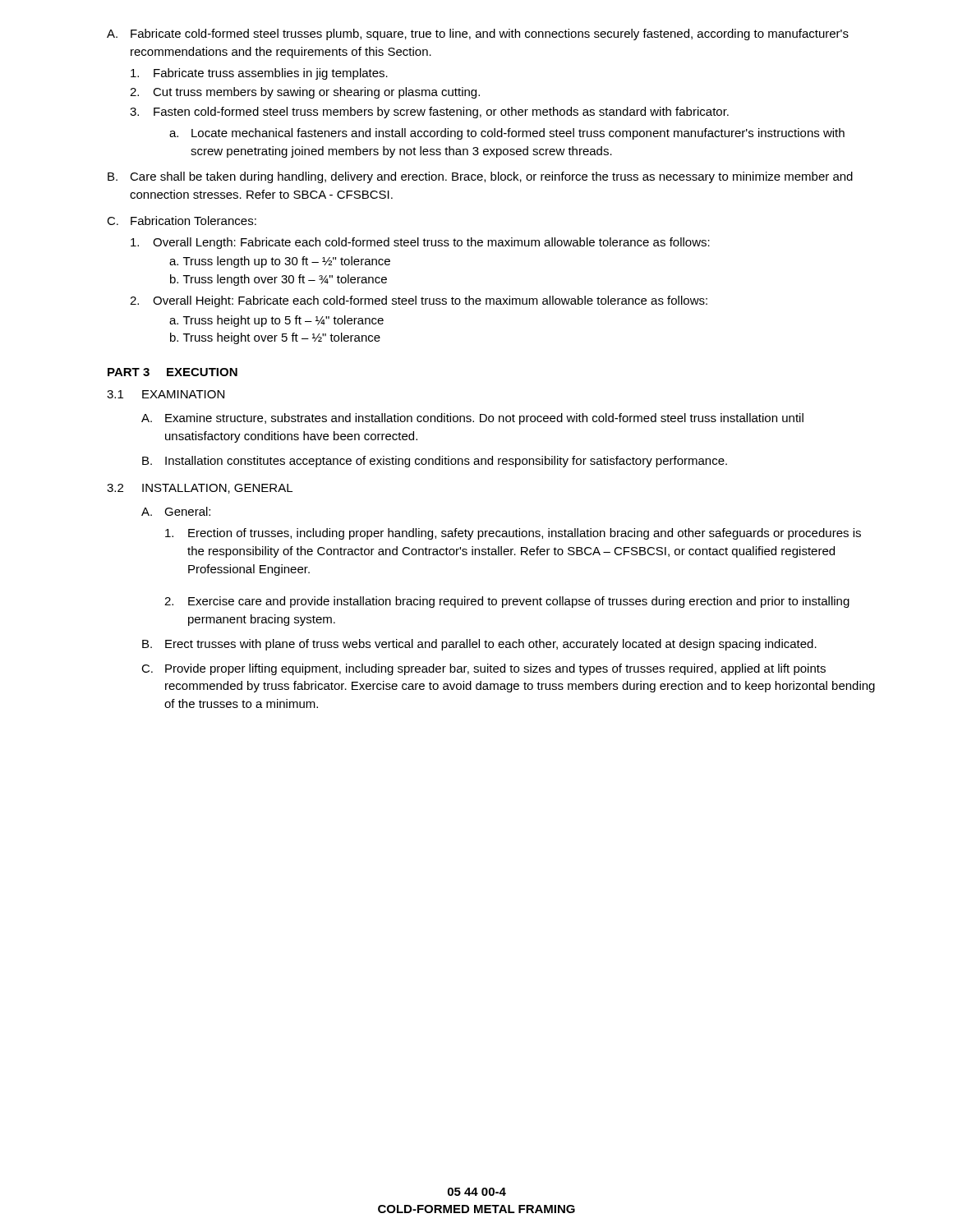Image resolution: width=953 pixels, height=1232 pixels.
Task: Locate the text block starting "B. Erect trusses with"
Action: pos(479,644)
